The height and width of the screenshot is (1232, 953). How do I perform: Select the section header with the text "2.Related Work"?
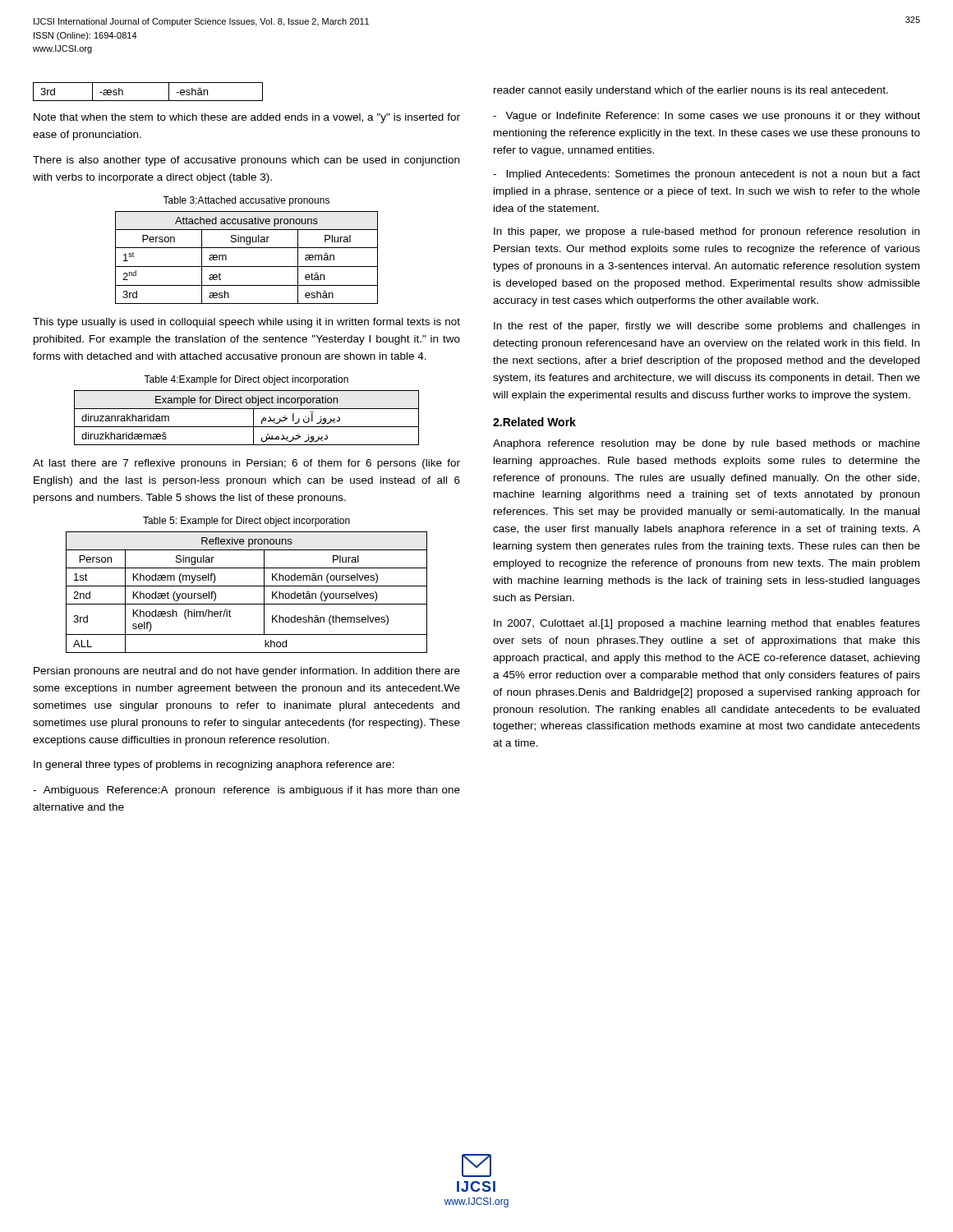(x=534, y=422)
